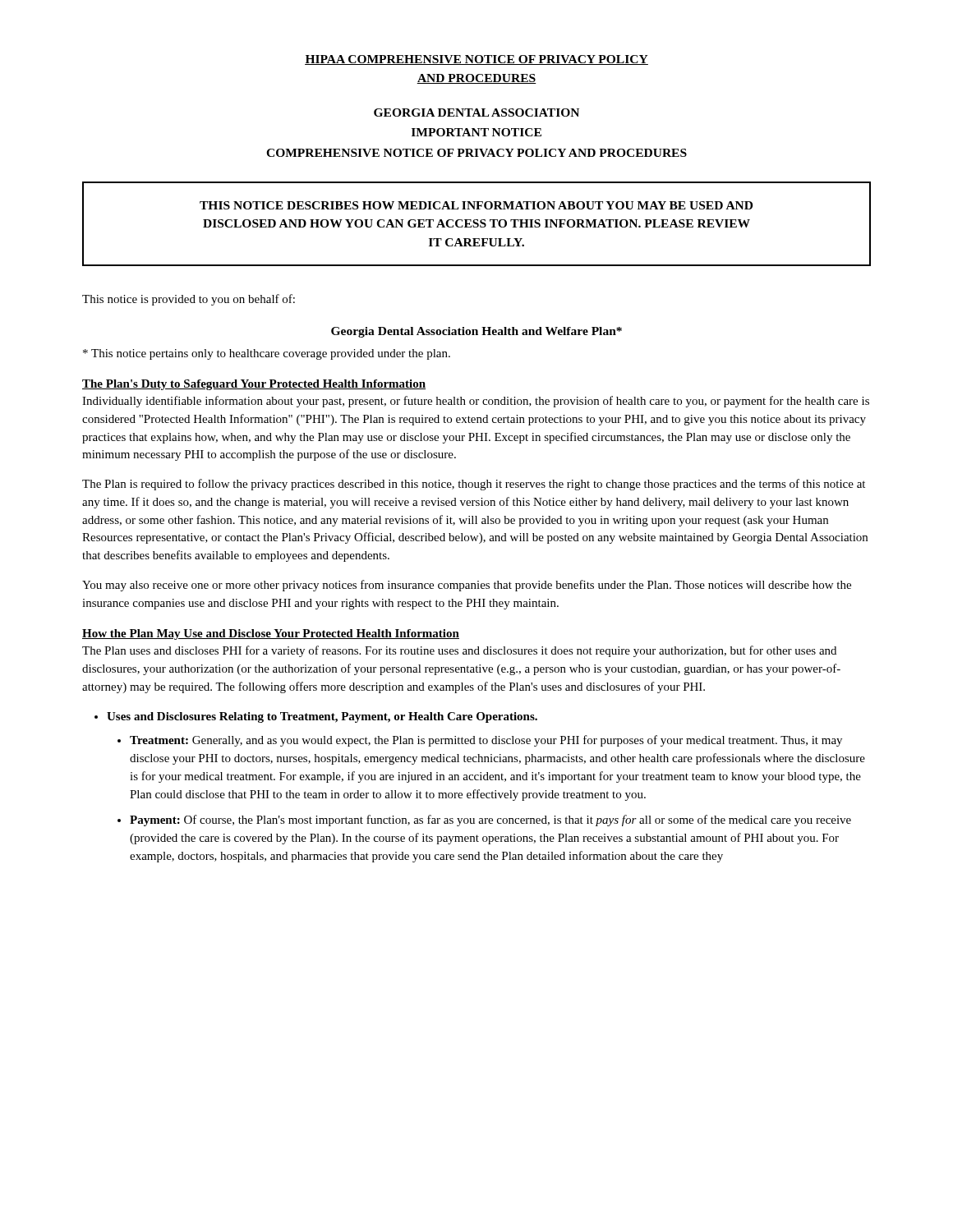The height and width of the screenshot is (1232, 953).
Task: Click the section header that begins "How the Plan May Use and"
Action: pyautogui.click(x=271, y=633)
